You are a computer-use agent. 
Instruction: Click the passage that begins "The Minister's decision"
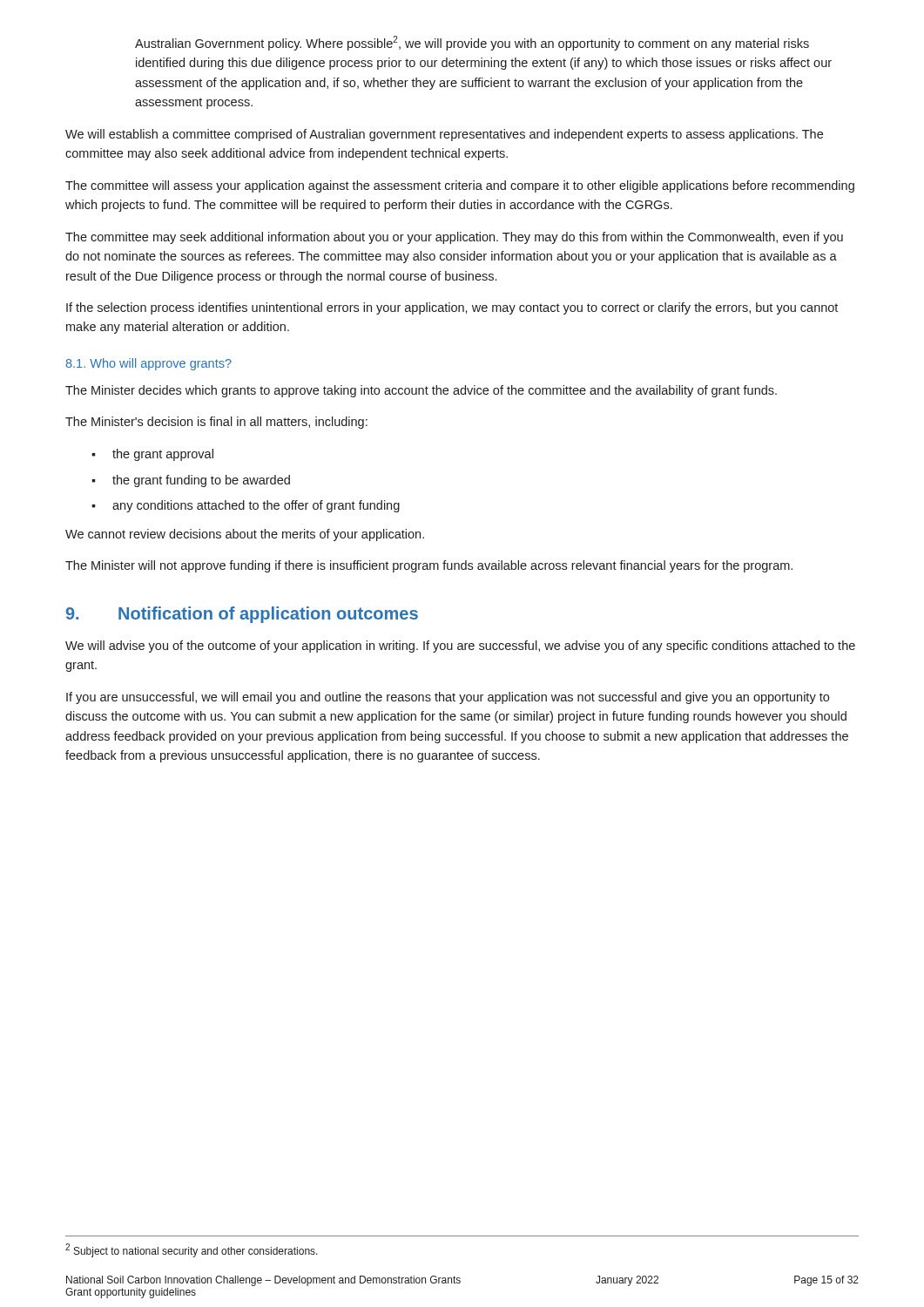(217, 422)
